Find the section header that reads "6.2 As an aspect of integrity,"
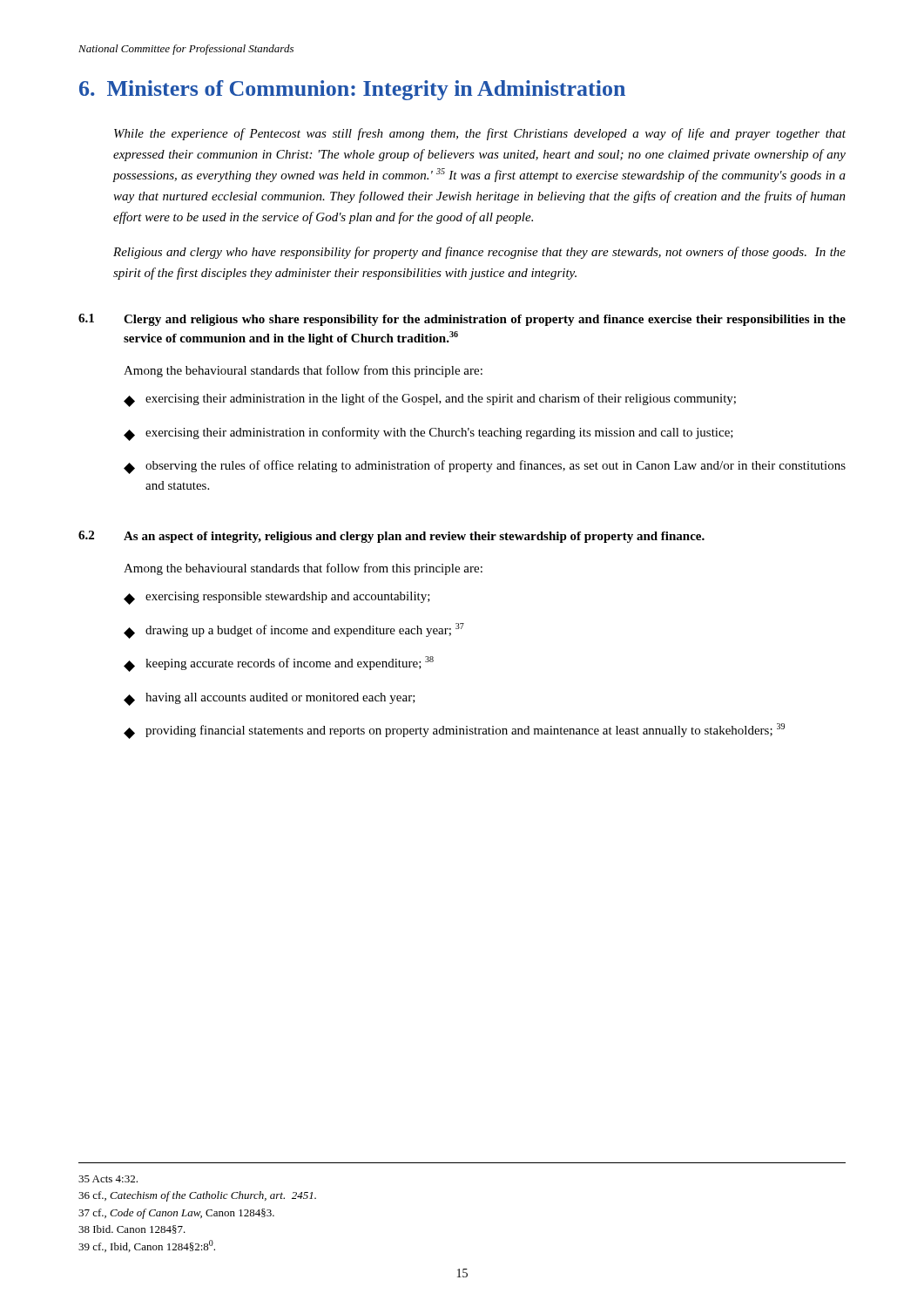Viewport: 924px width, 1307px height. pyautogui.click(x=392, y=536)
